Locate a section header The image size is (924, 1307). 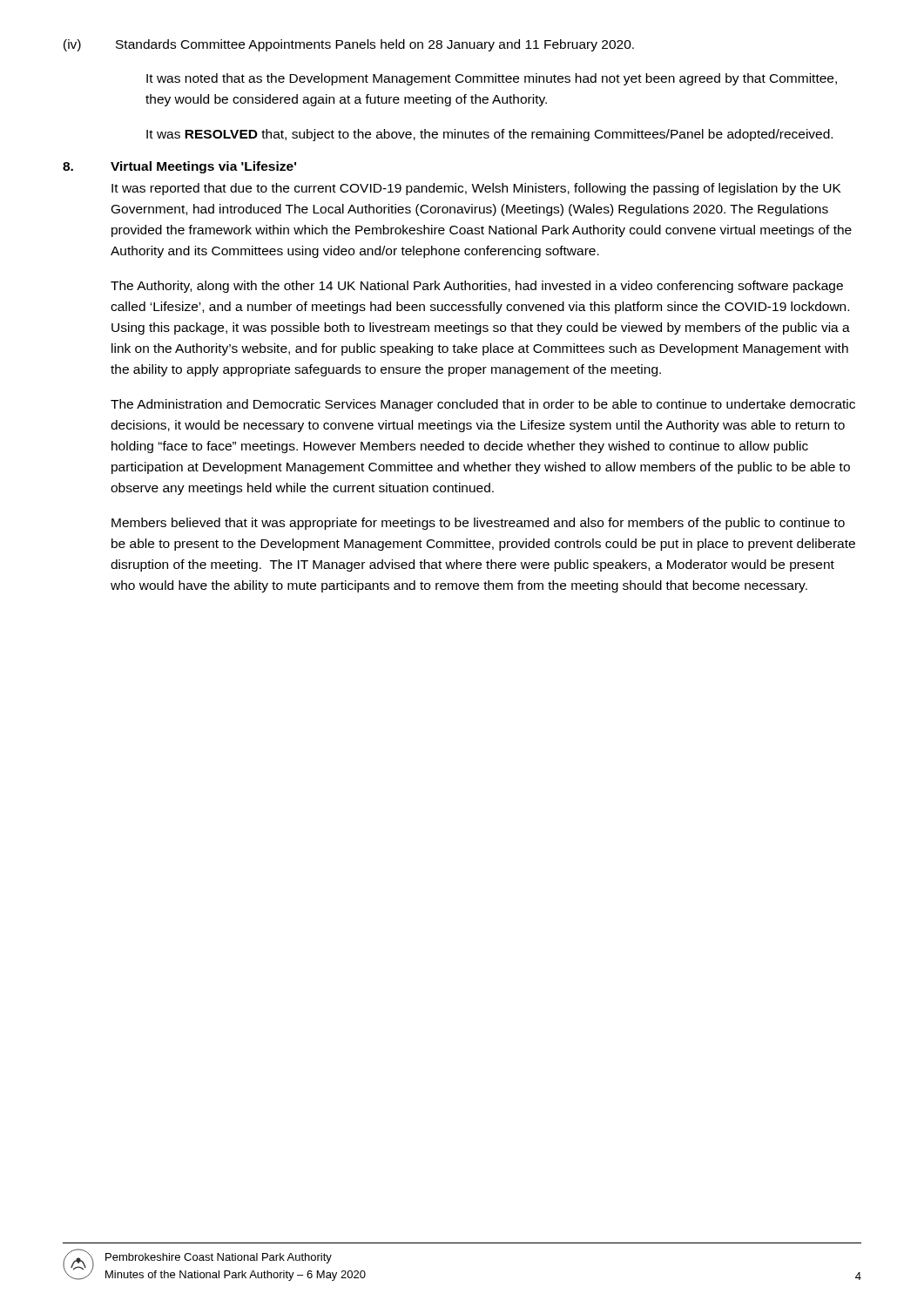462,167
